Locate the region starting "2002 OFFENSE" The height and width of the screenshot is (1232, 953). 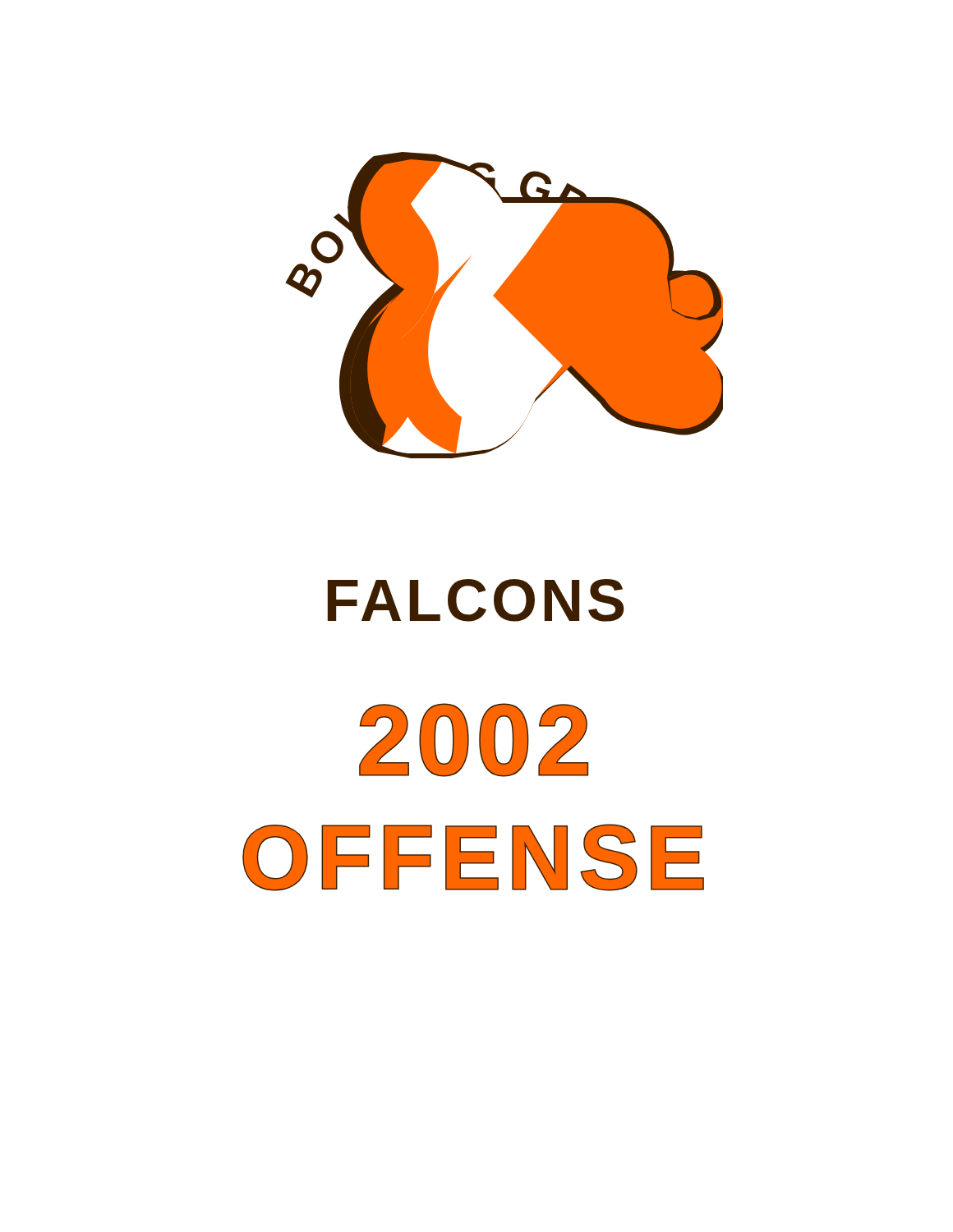point(476,796)
